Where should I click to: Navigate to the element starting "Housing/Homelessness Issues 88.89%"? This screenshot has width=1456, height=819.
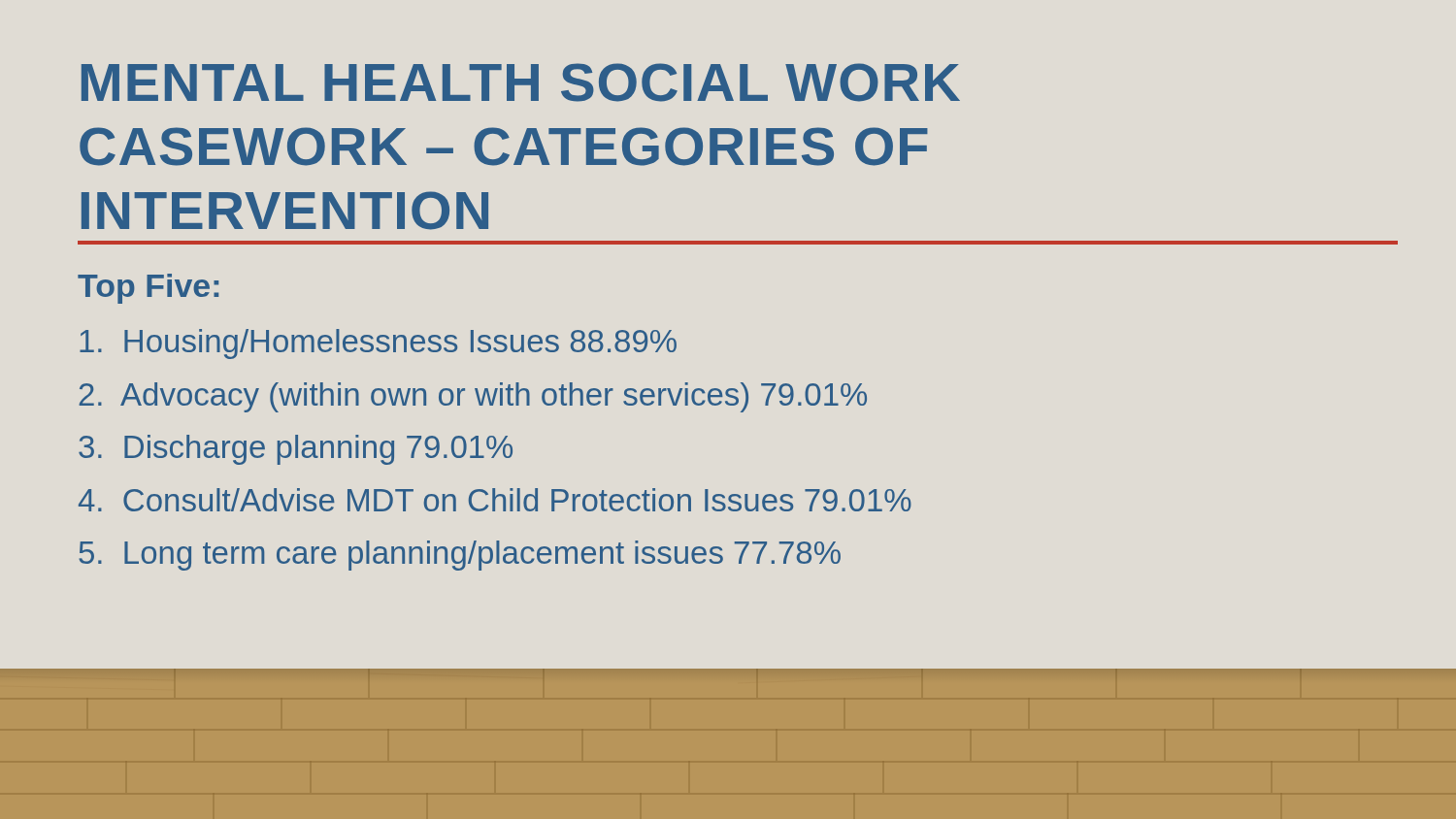coord(378,341)
